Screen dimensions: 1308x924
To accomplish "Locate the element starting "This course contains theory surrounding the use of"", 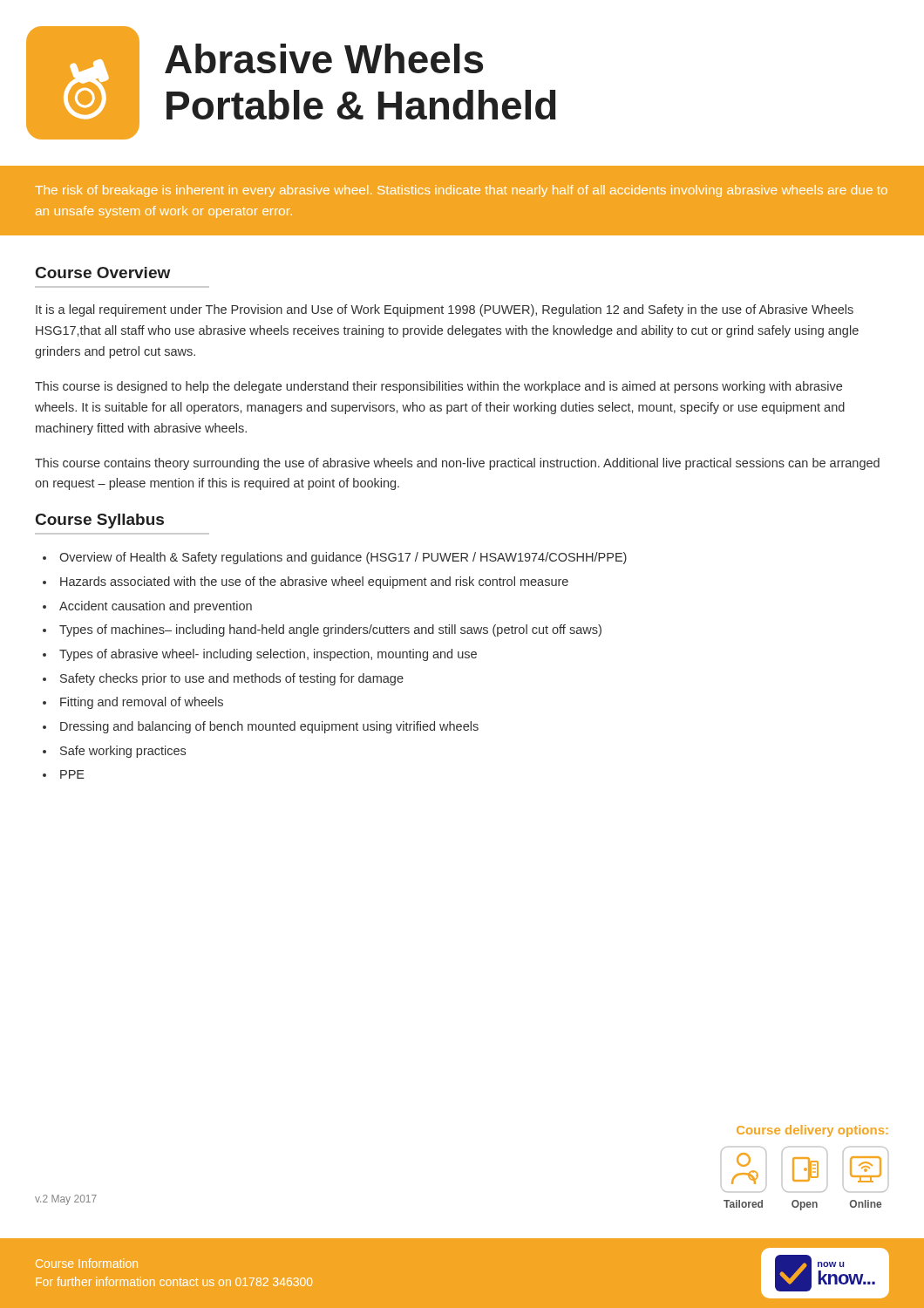I will coord(457,473).
